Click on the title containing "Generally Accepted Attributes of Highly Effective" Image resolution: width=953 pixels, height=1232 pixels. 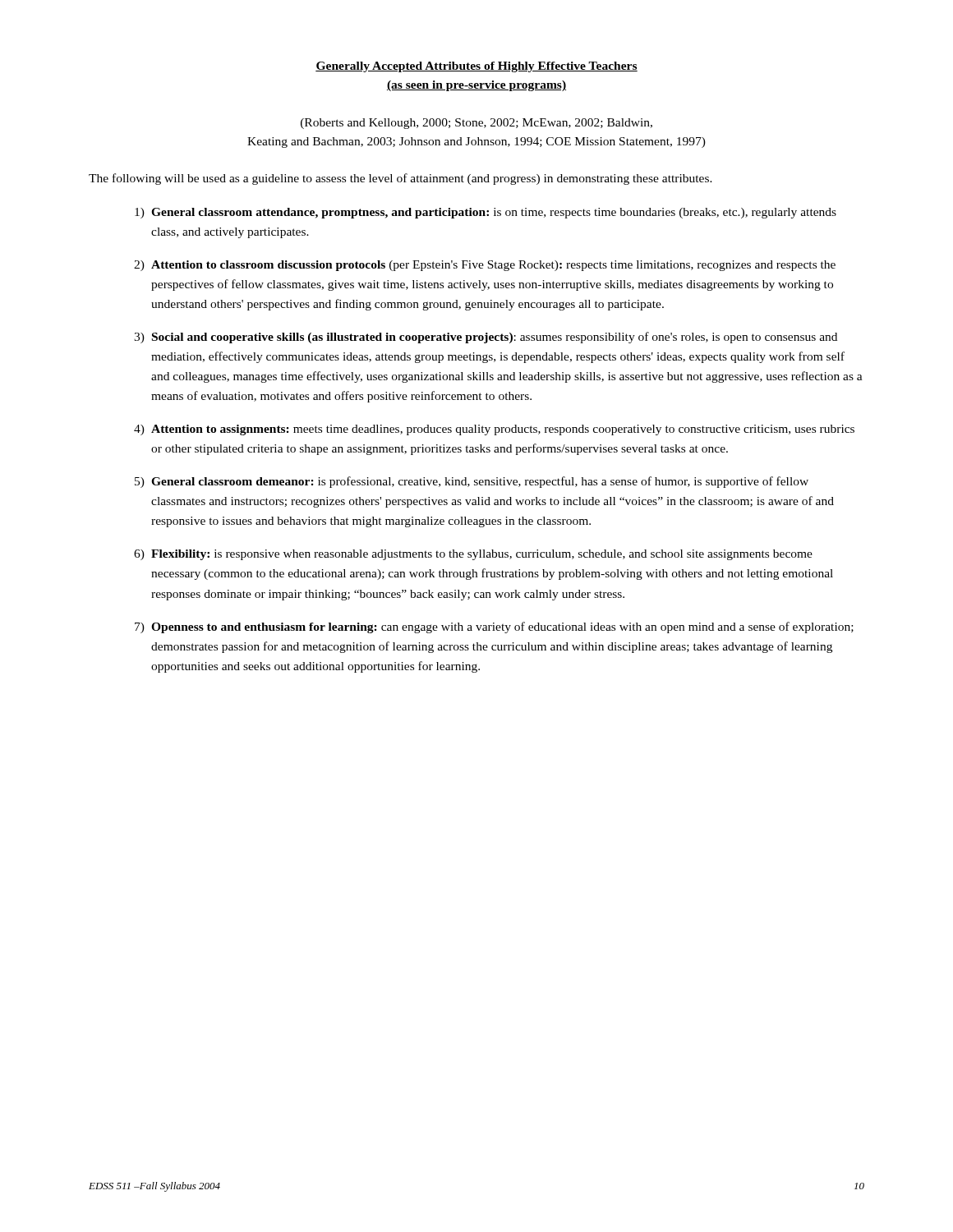click(x=476, y=75)
